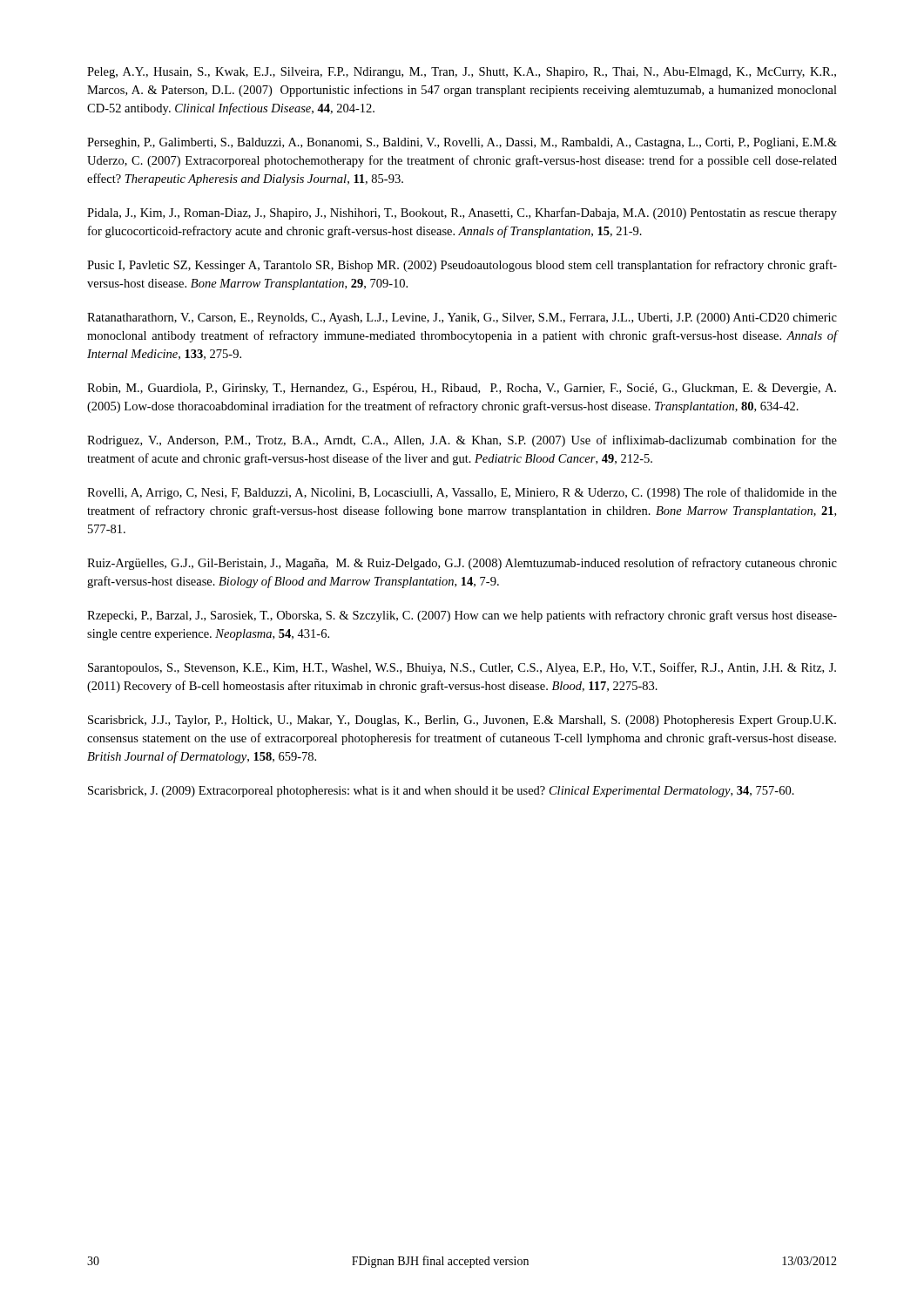Screen dimensions: 1307x924
Task: Point to the block beginning "Sarantopoulos, S., Stevenson, K.E., Kim,"
Action: point(462,677)
